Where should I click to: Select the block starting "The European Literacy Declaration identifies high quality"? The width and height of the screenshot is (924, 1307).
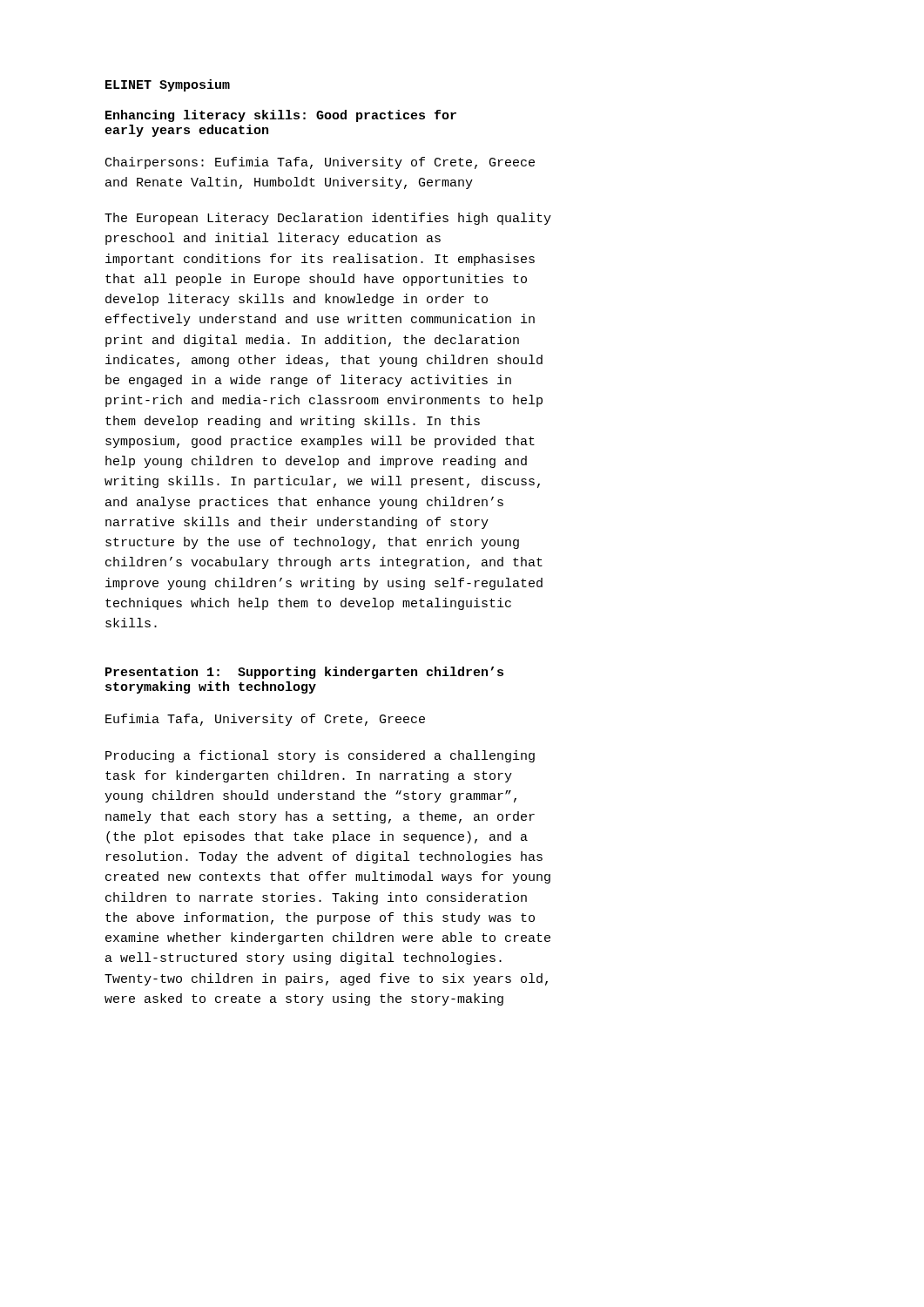coord(328,422)
